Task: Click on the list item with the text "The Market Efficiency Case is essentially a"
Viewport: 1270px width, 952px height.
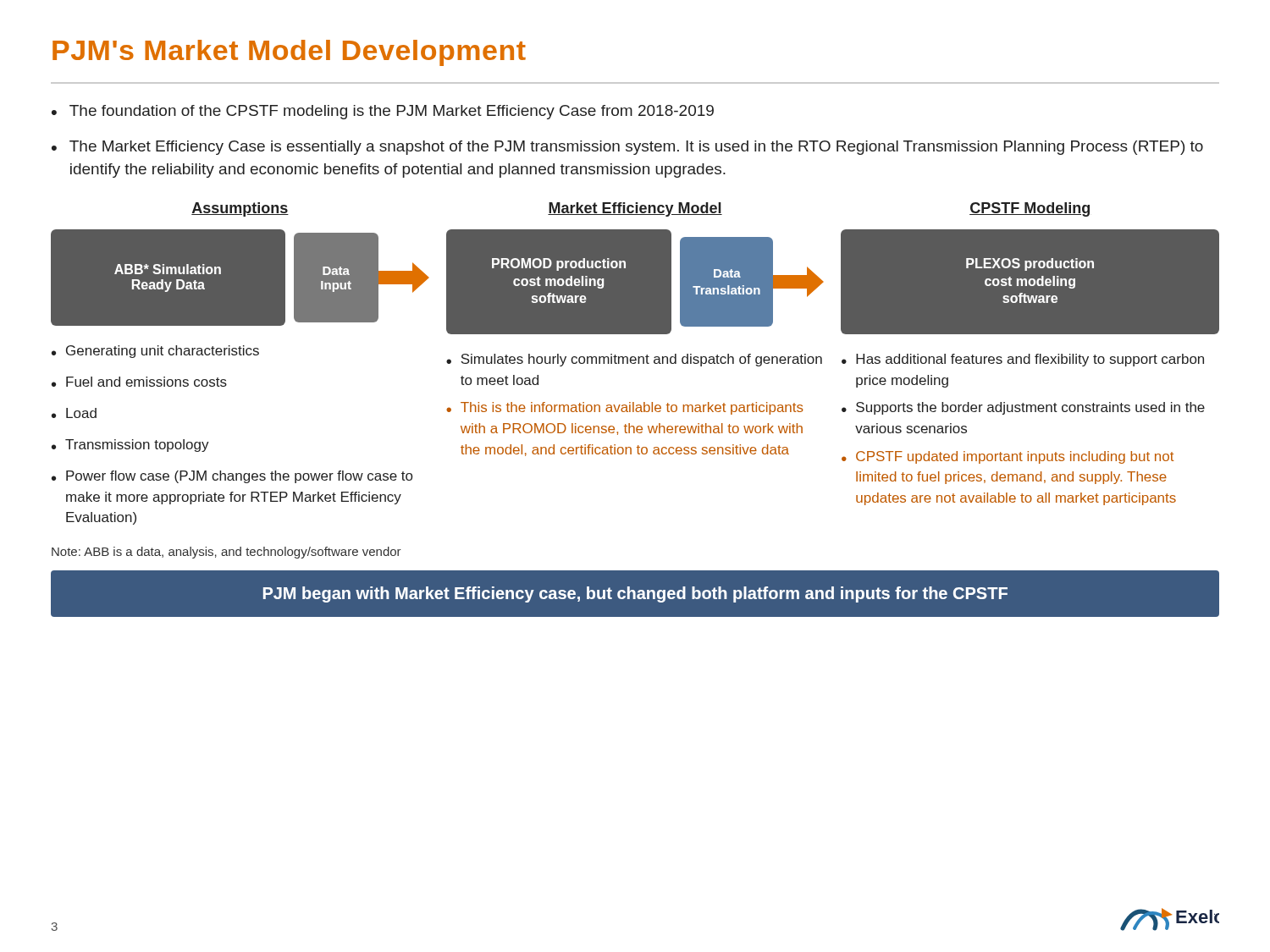Action: [636, 158]
